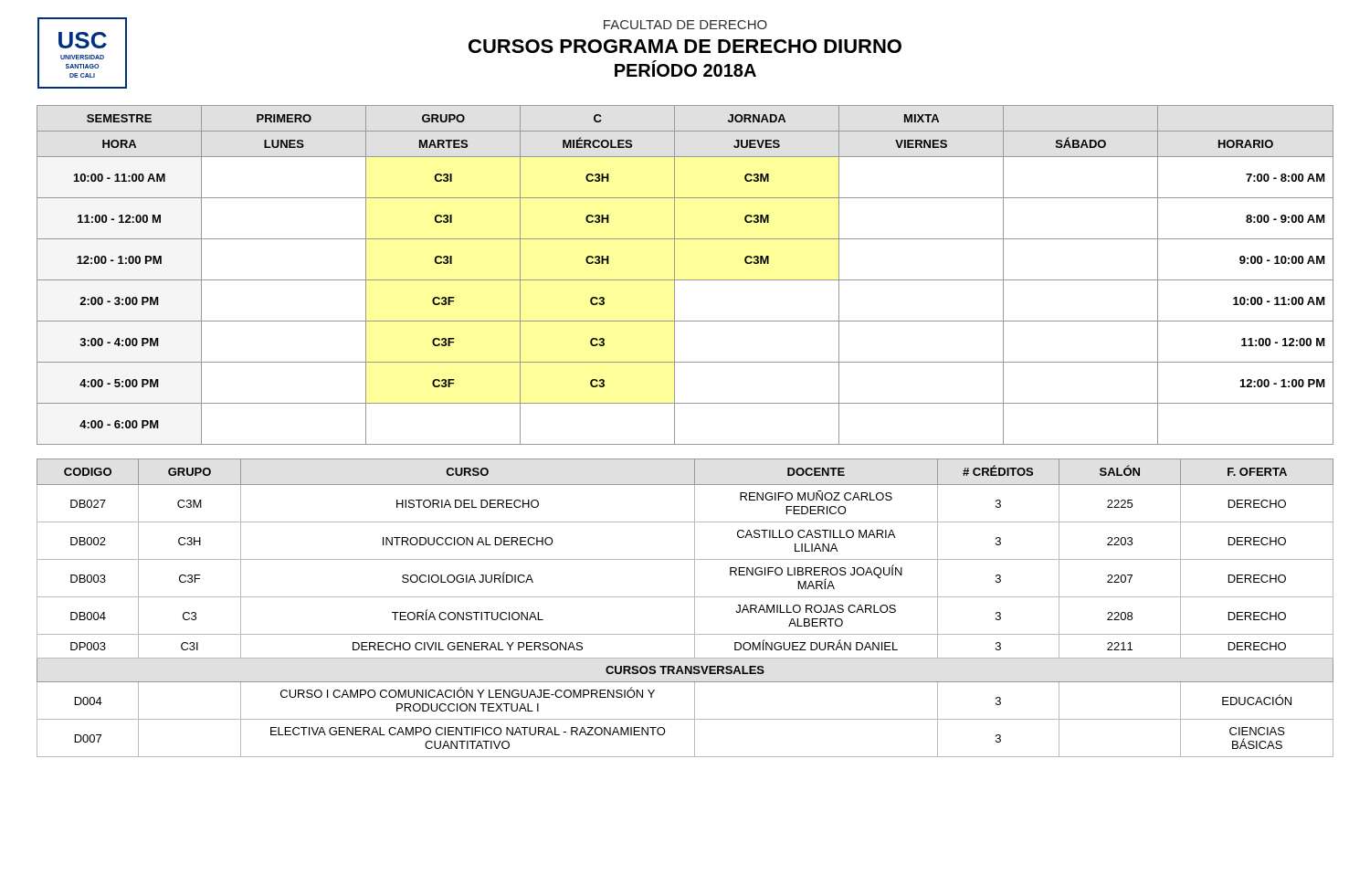The height and width of the screenshot is (896, 1370).
Task: Click on the table containing "CIENCIAS BÁSICAS"
Action: point(685,602)
